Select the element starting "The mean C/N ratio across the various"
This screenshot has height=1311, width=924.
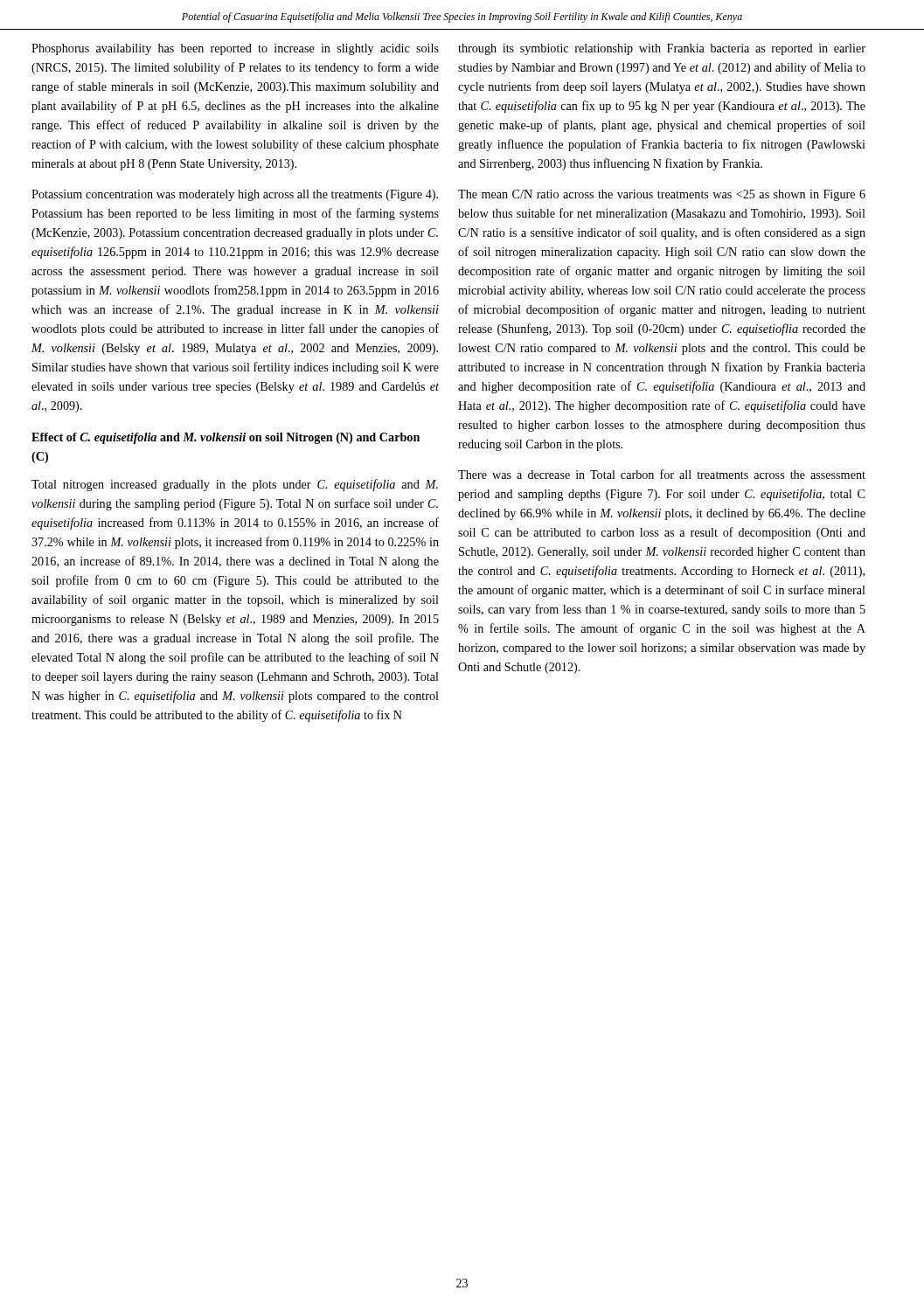(x=662, y=319)
